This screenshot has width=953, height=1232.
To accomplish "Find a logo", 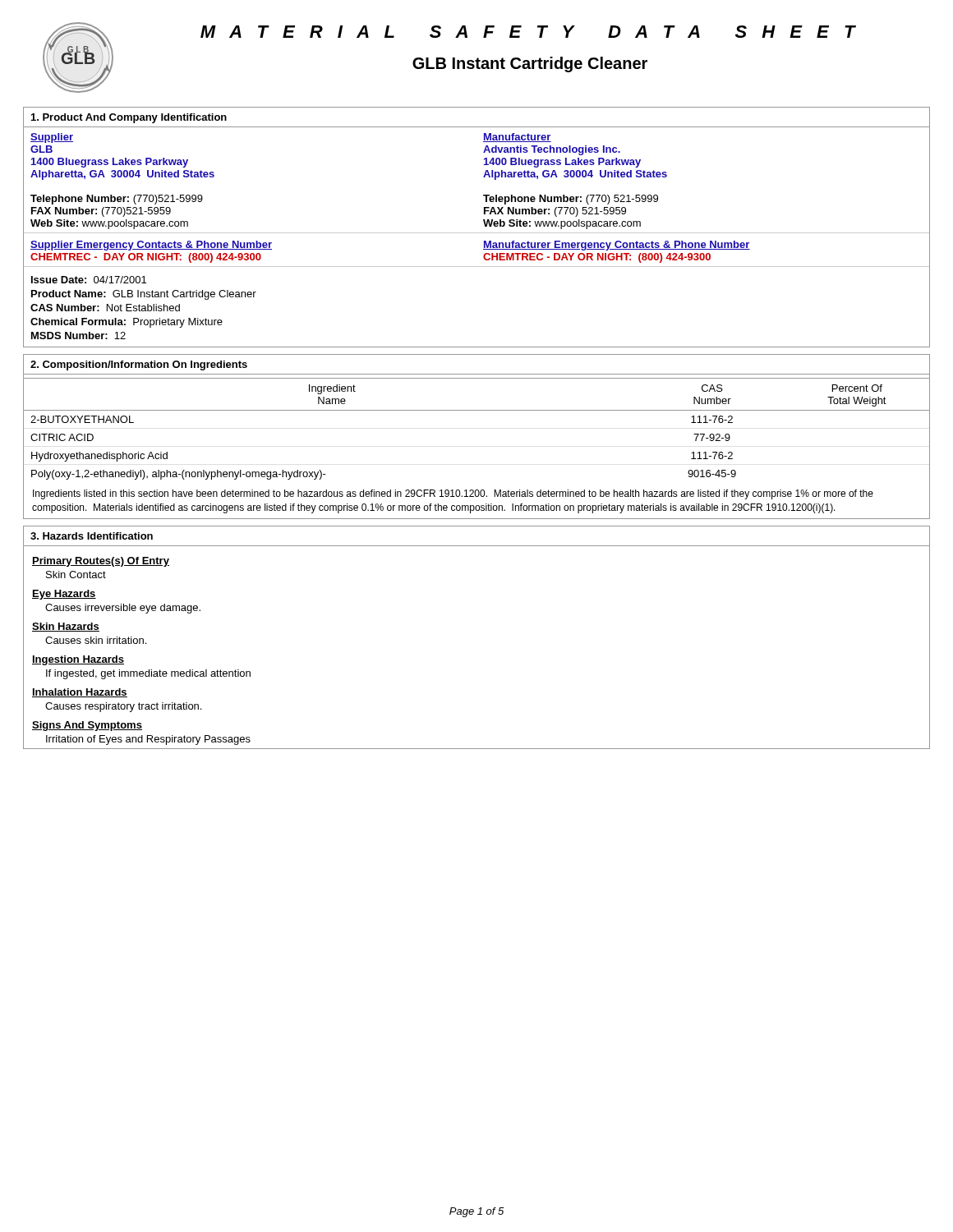I will [x=78, y=54].
